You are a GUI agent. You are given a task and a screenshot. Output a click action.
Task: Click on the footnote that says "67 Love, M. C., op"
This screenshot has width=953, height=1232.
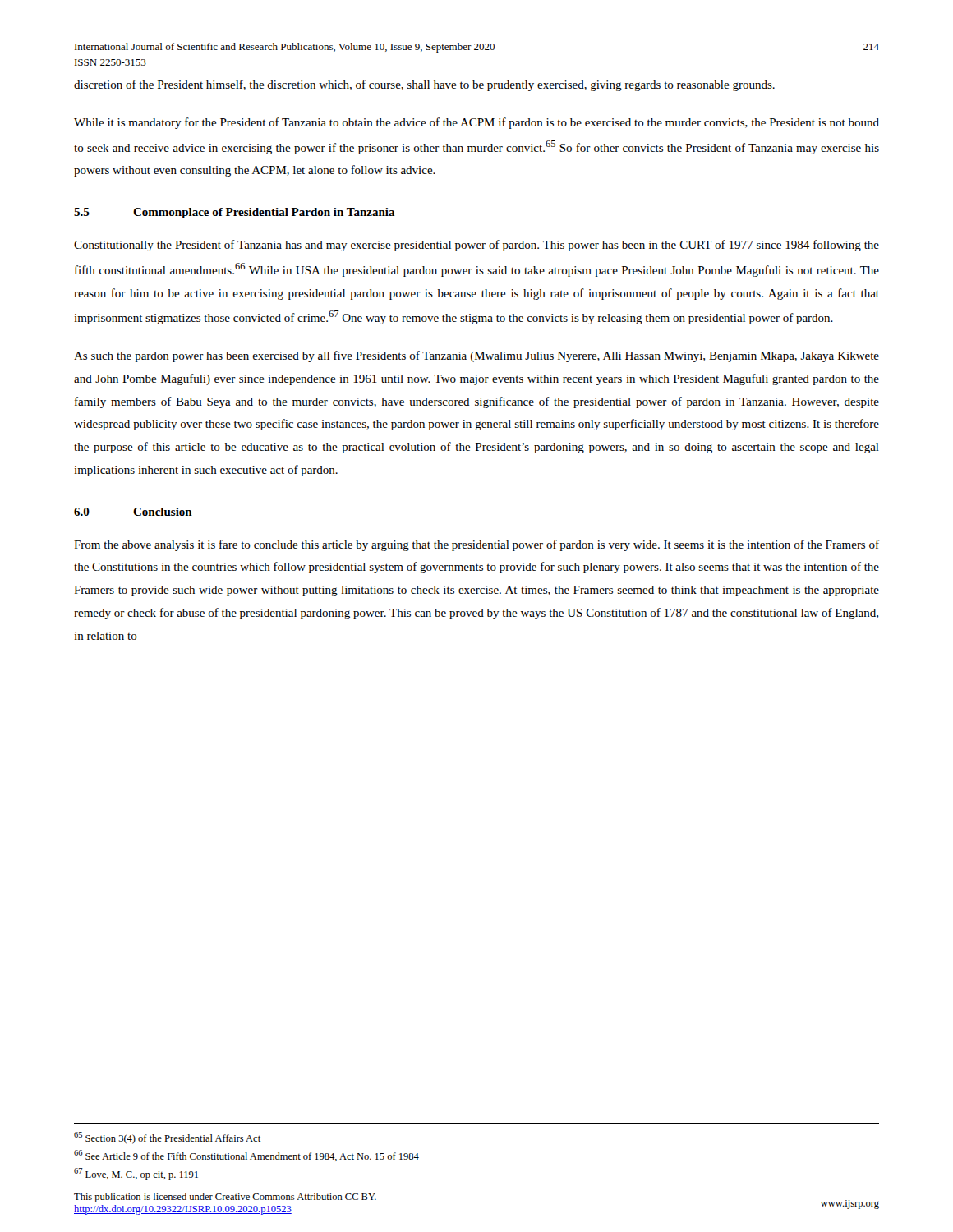(136, 1173)
